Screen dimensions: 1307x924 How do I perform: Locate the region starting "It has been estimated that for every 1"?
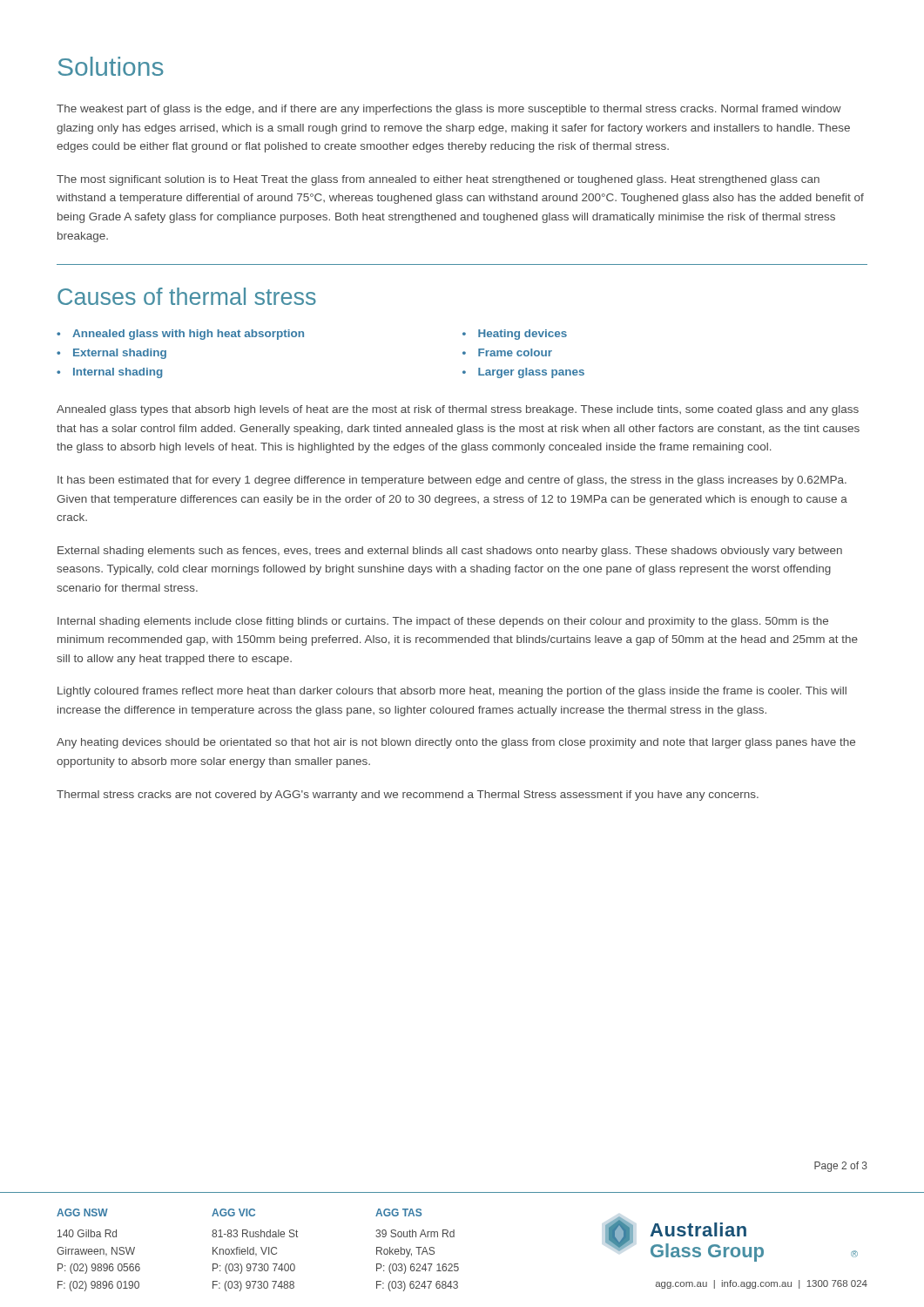coord(452,498)
